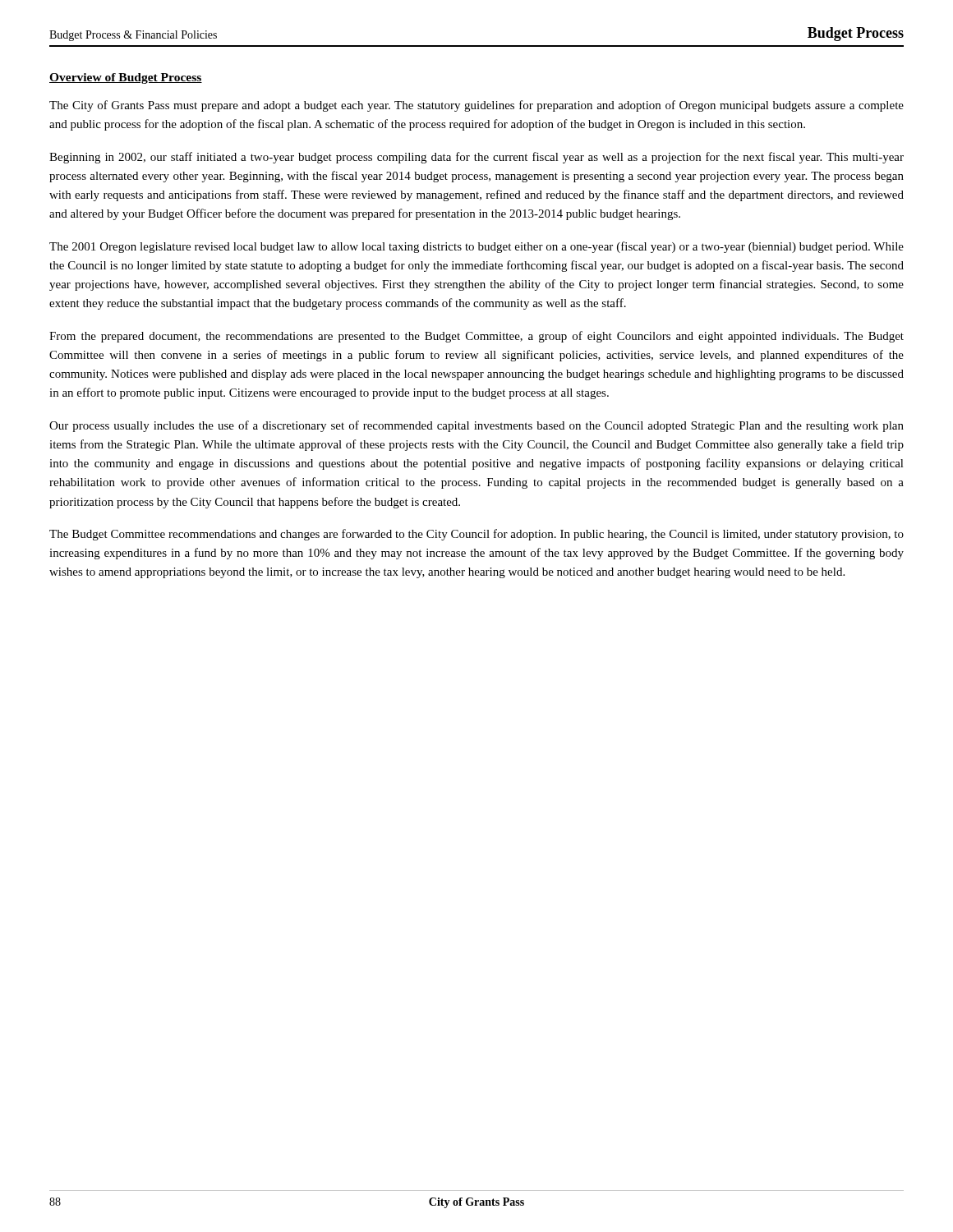Screen dimensions: 1232x953
Task: Click on the section header that says "Overview of Budget Process"
Action: click(125, 77)
